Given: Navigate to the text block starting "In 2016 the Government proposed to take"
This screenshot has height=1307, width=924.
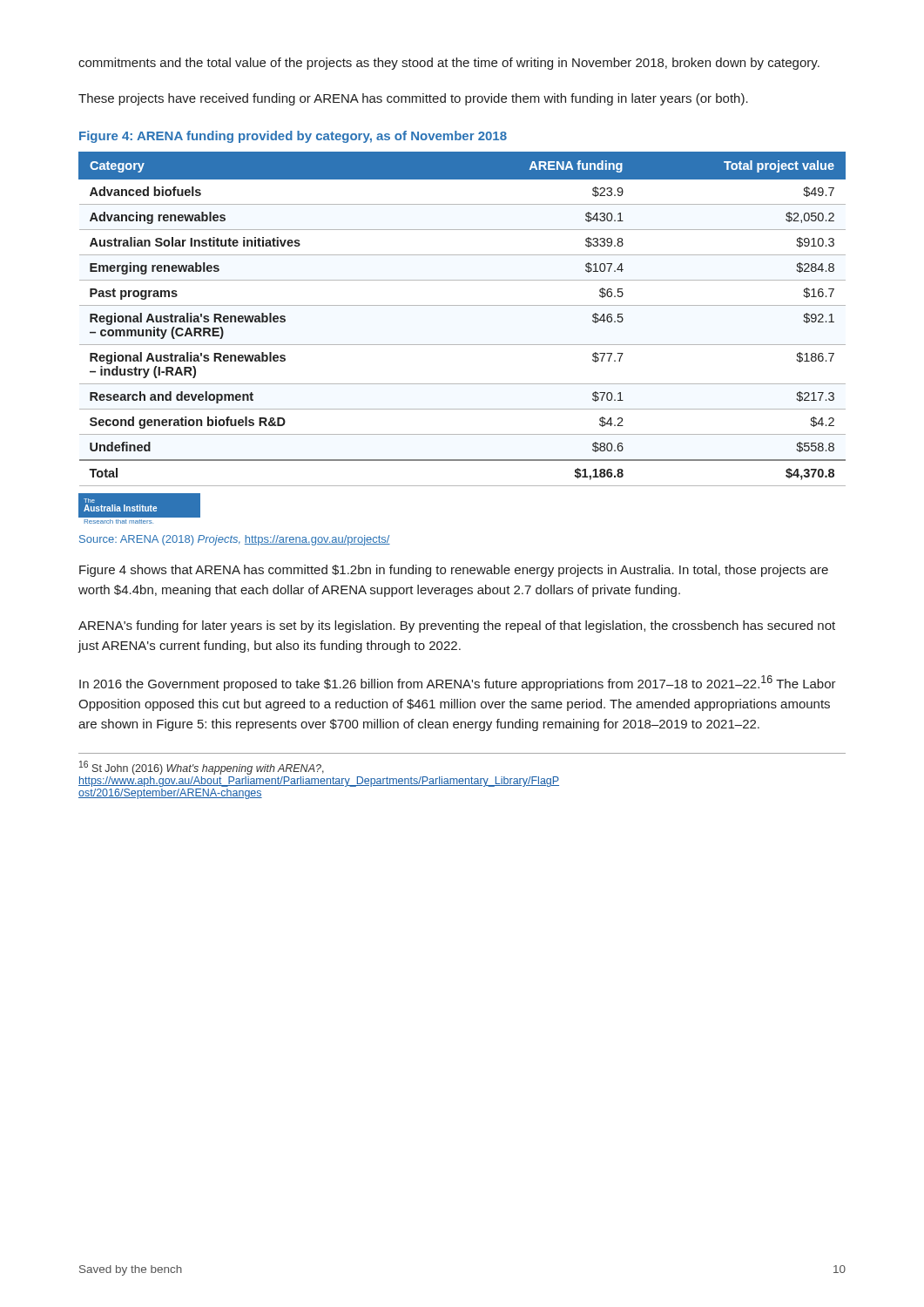Looking at the screenshot, I should coord(457,702).
